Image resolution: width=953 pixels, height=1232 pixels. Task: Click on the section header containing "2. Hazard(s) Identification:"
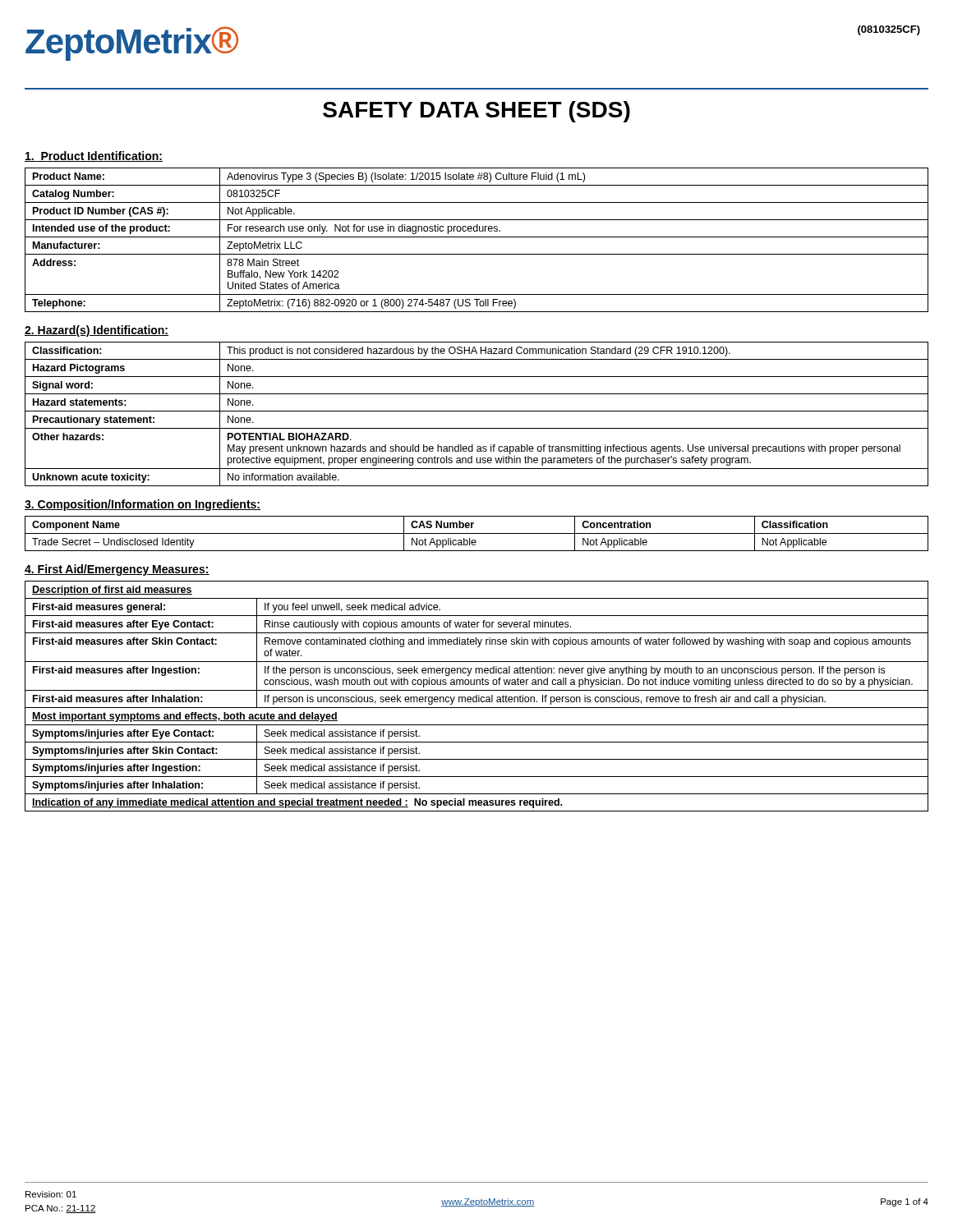tap(97, 330)
